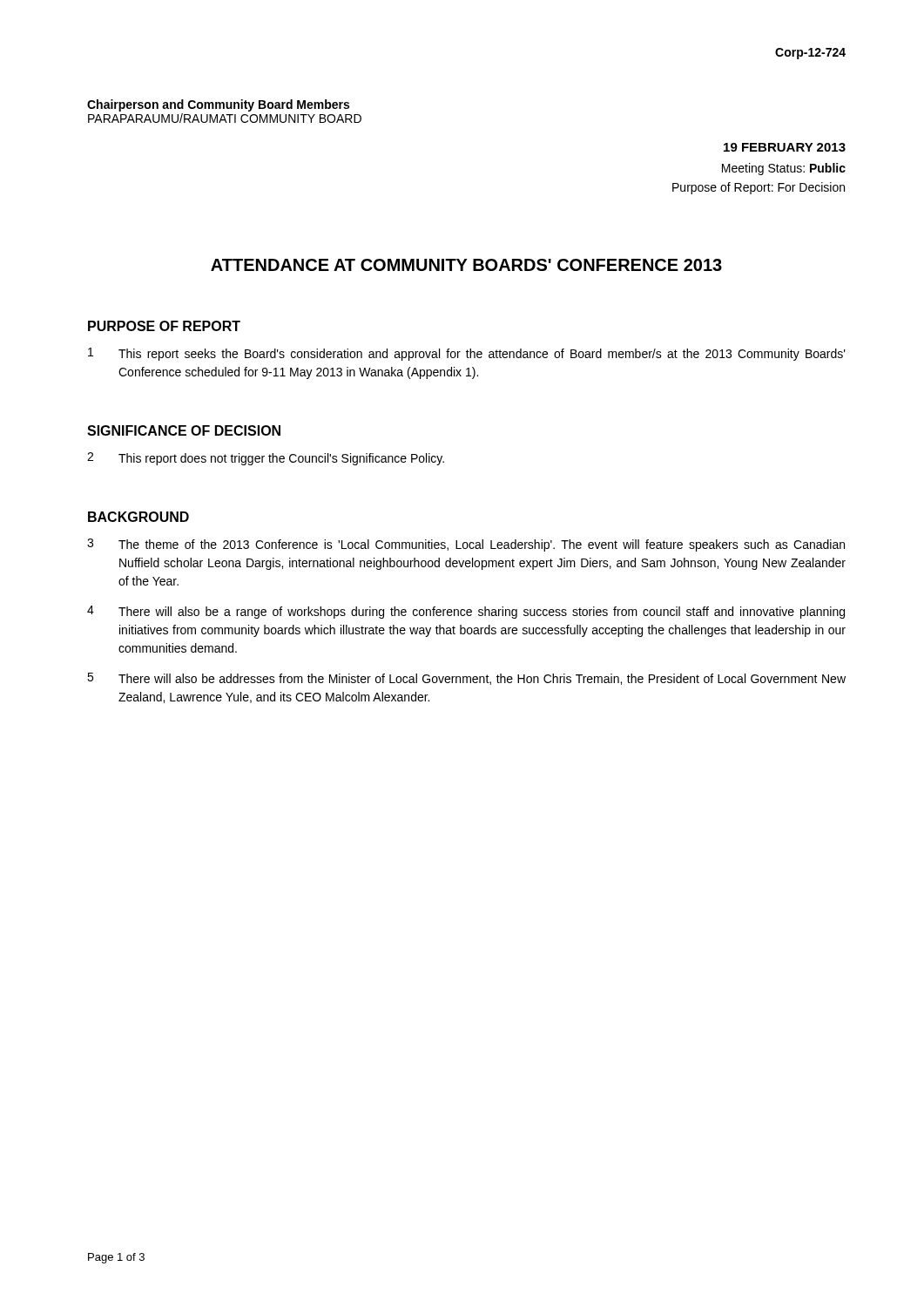Find the text with the text "19 FEBRUARY 2013"
The width and height of the screenshot is (924, 1307).
coord(784,147)
